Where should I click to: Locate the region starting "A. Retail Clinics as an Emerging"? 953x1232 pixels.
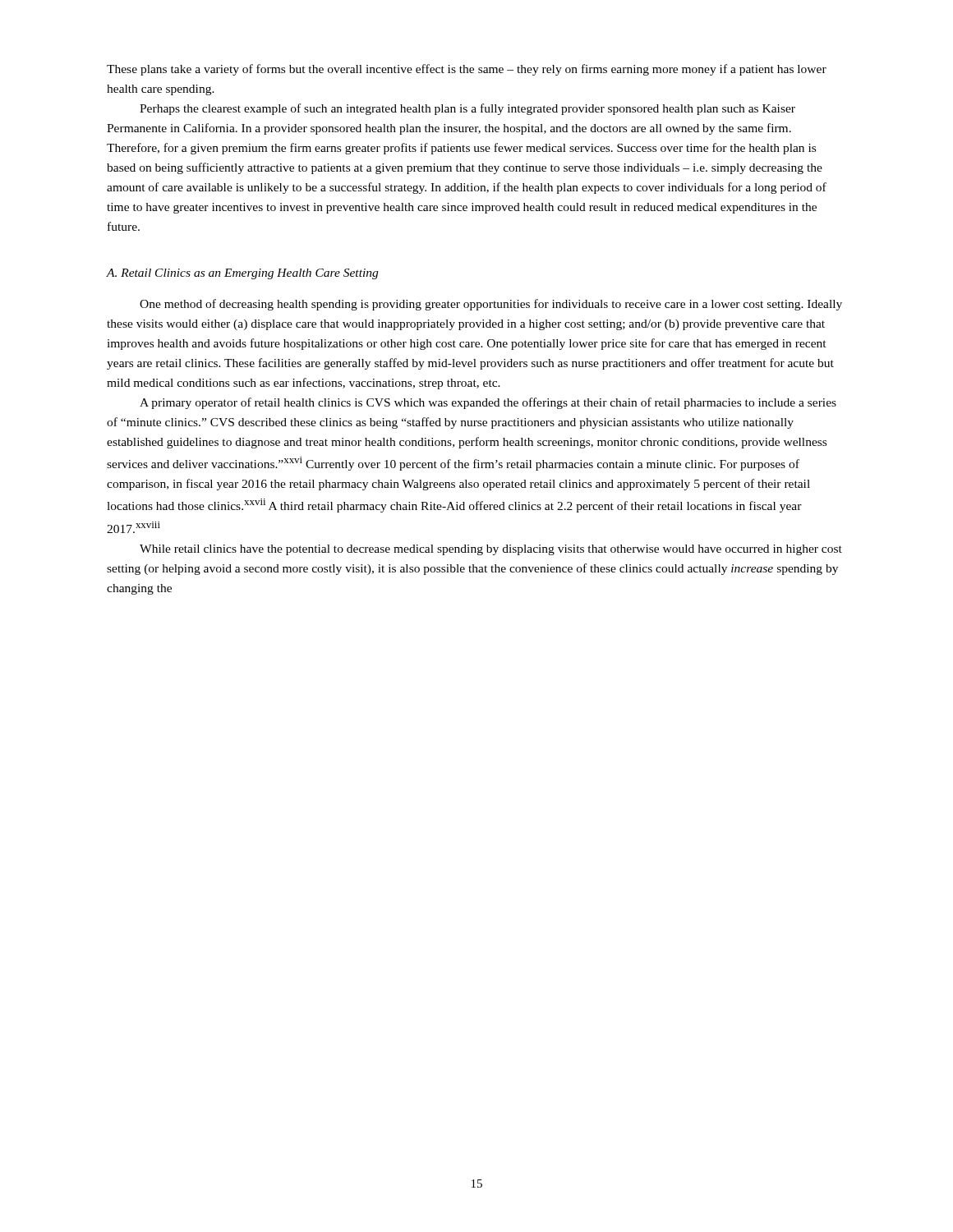pyautogui.click(x=242, y=274)
